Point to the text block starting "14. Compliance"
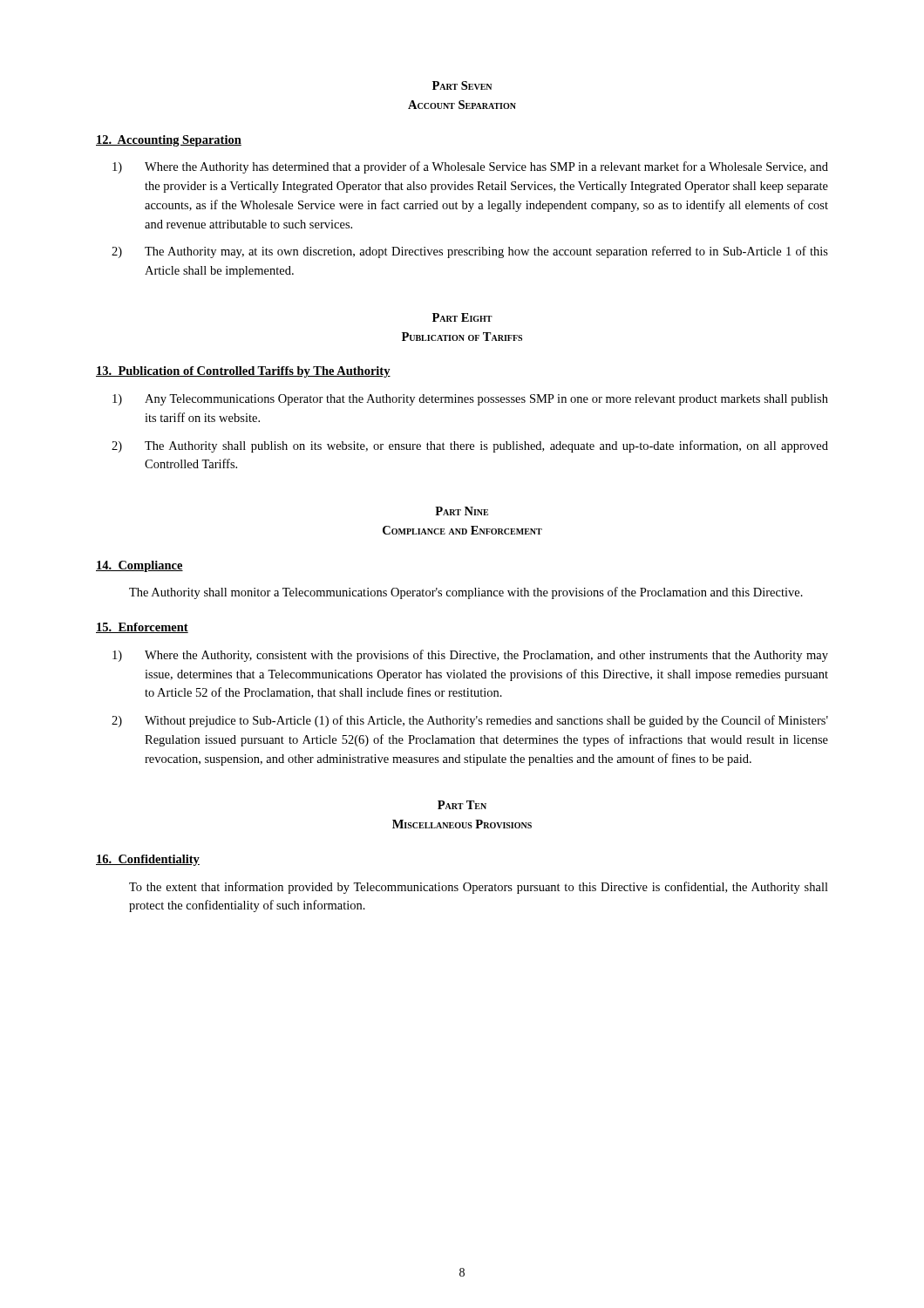924x1308 pixels. pos(139,565)
